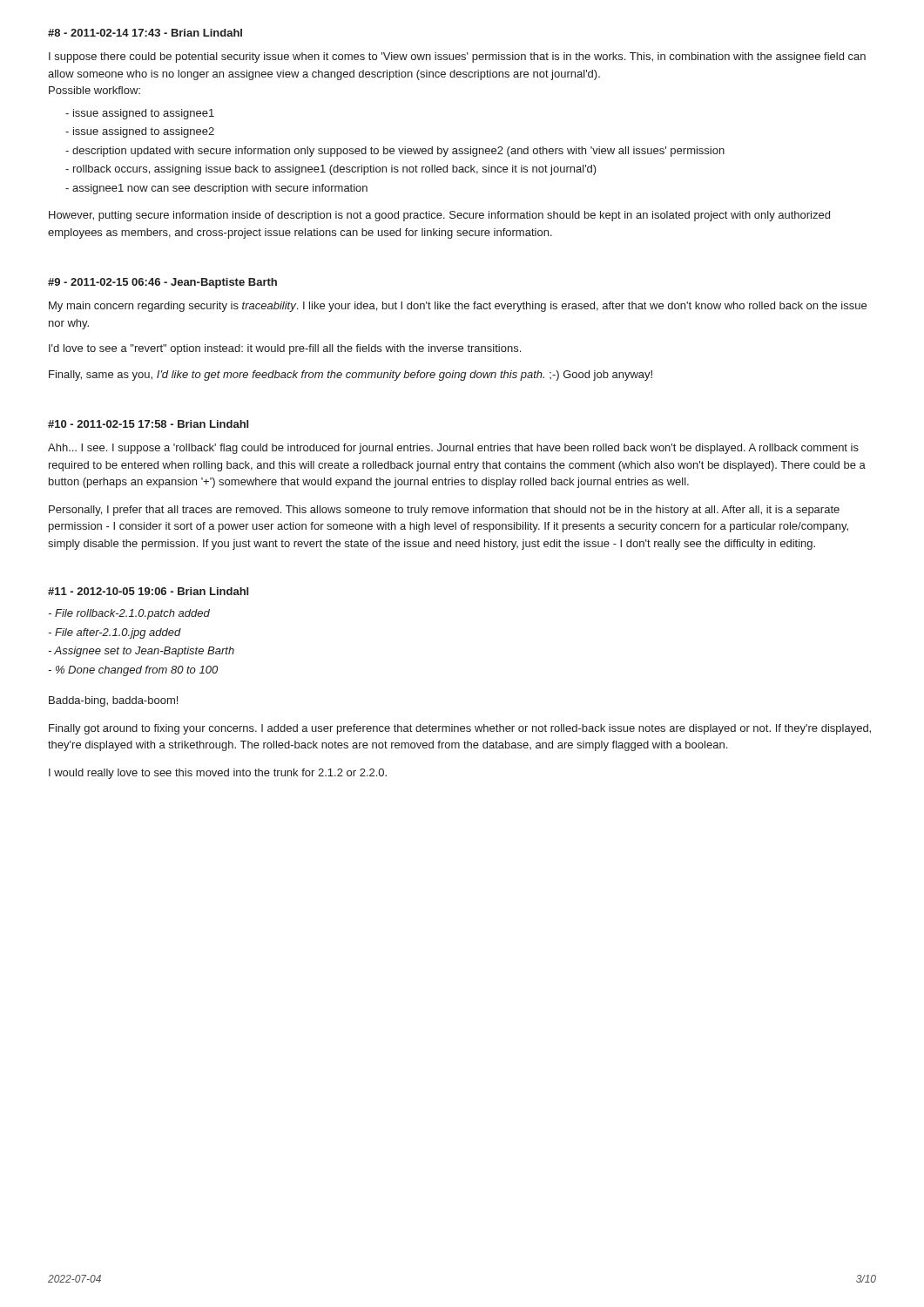Image resolution: width=924 pixels, height=1307 pixels.
Task: Find "% Done changed from 80 to 100" on this page
Action: (133, 669)
